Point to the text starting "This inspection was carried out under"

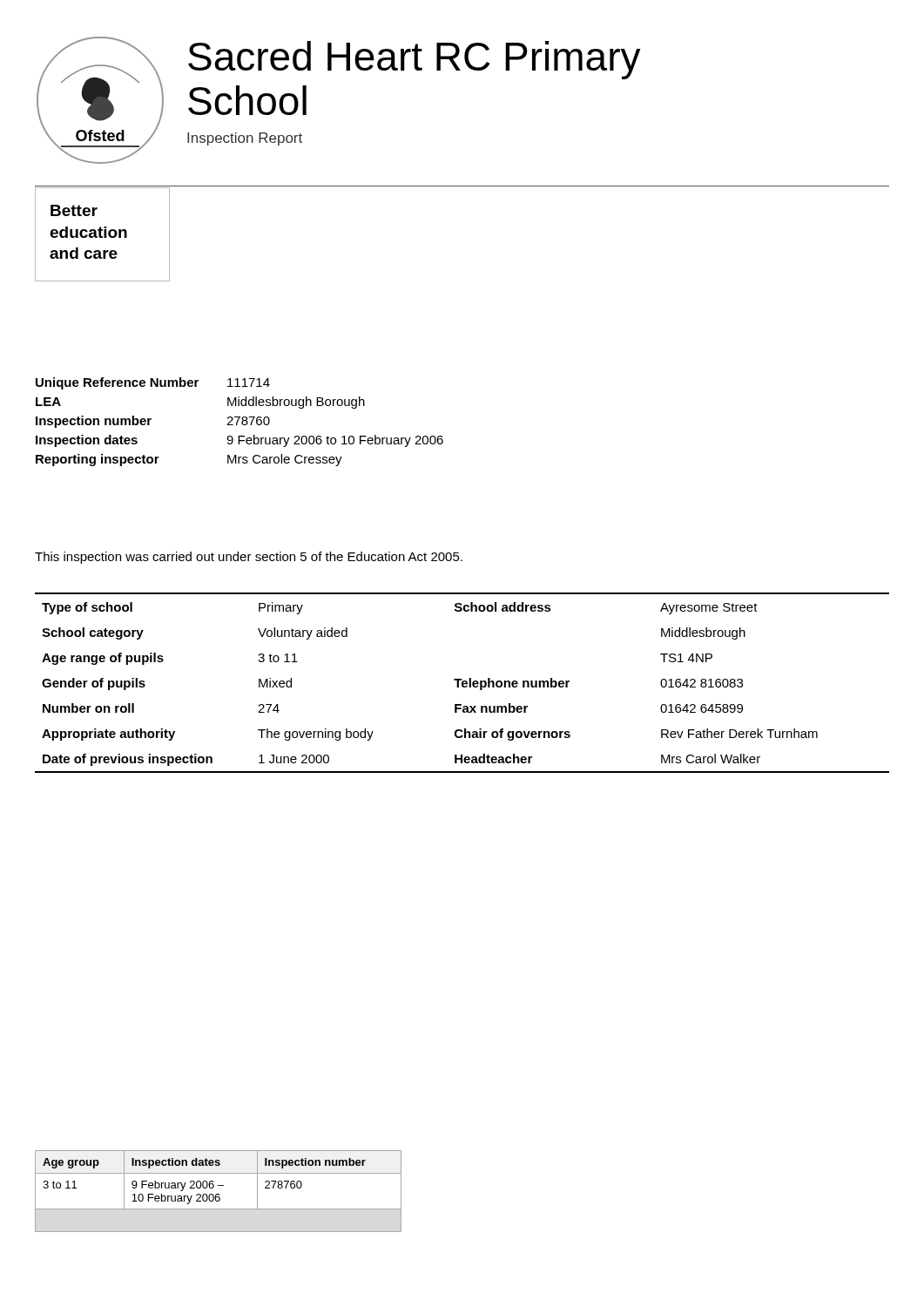(x=249, y=556)
